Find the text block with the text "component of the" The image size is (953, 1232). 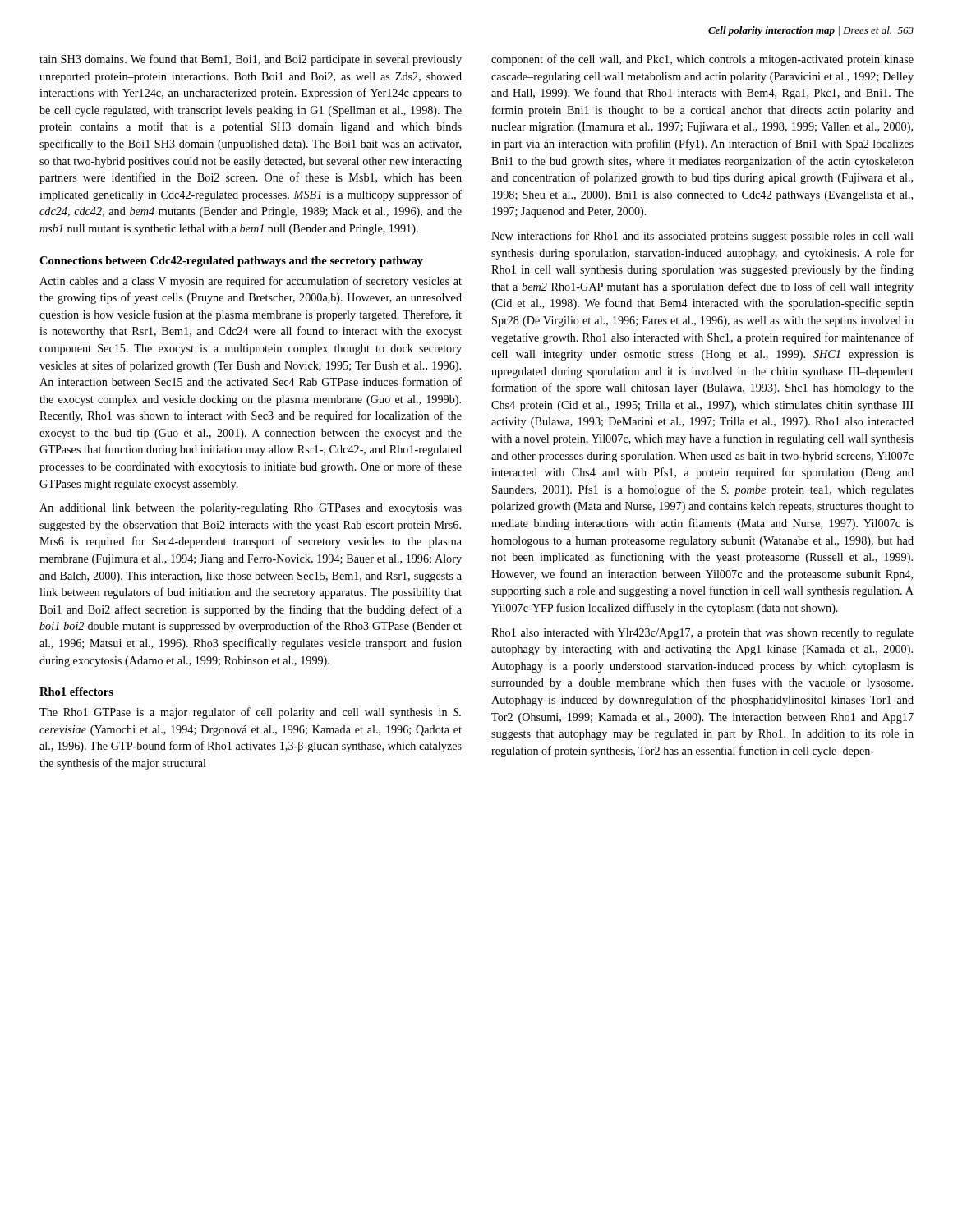point(702,135)
